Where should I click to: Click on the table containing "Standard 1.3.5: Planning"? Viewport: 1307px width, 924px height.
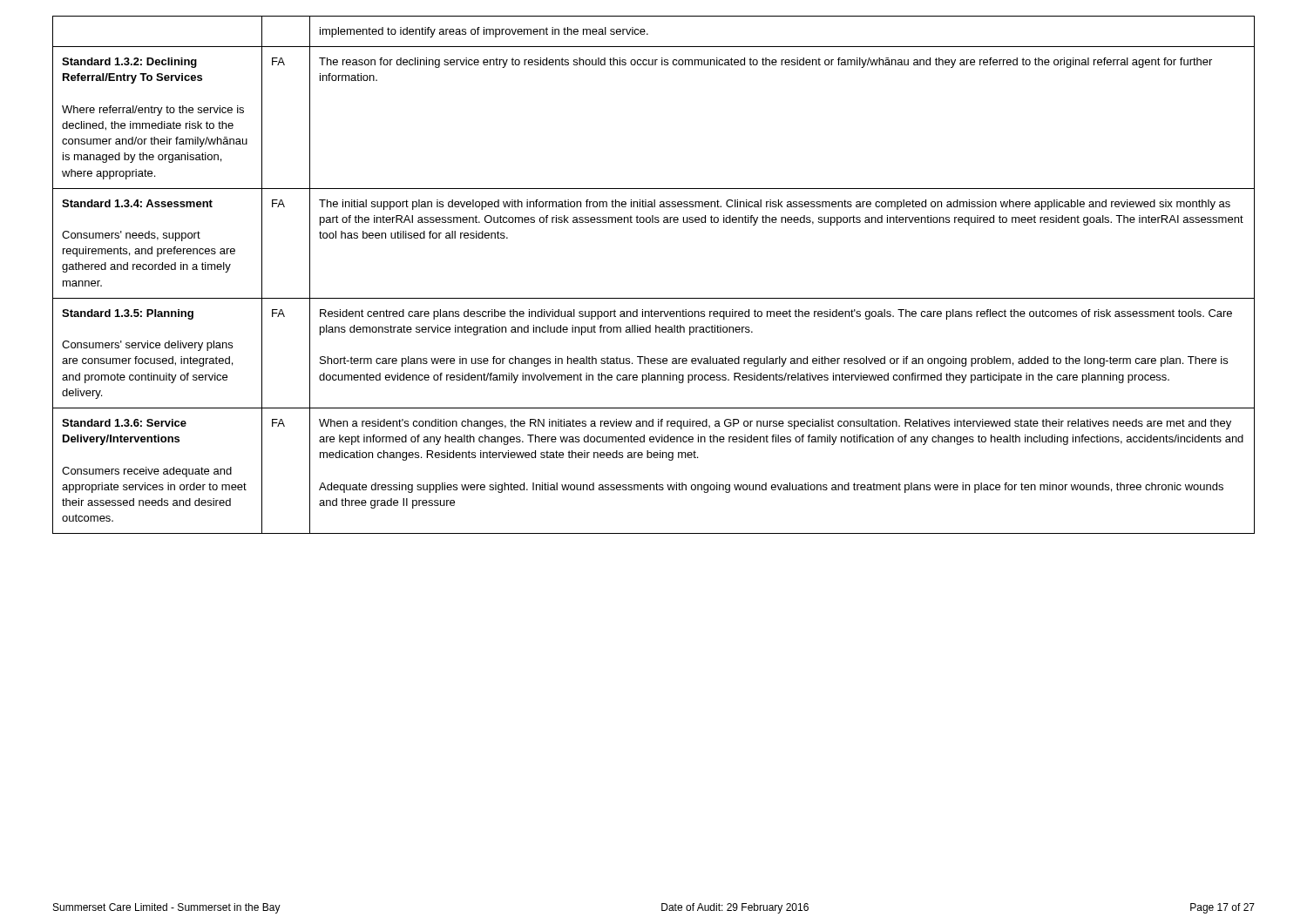click(x=654, y=275)
